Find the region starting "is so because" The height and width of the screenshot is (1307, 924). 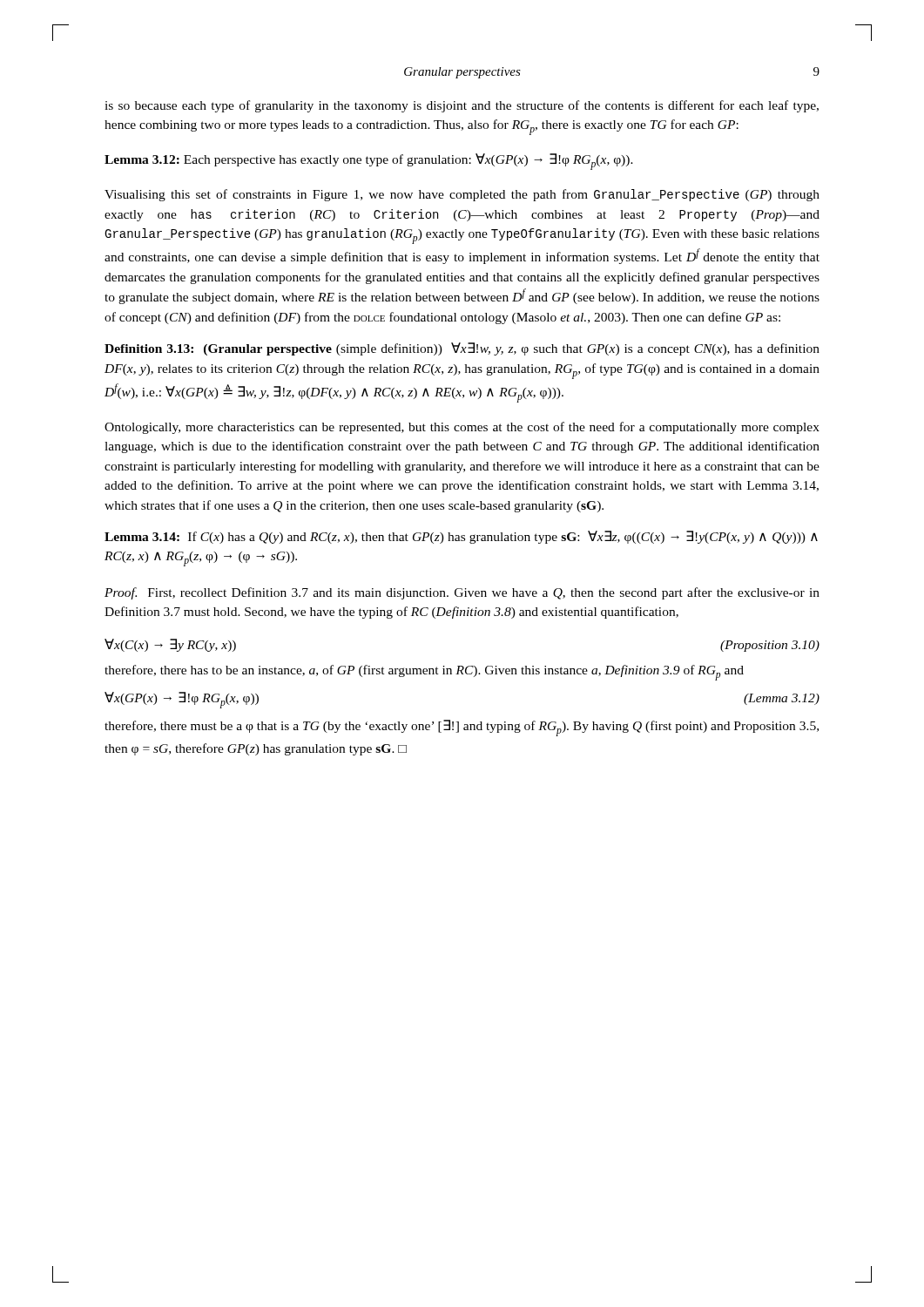click(462, 117)
